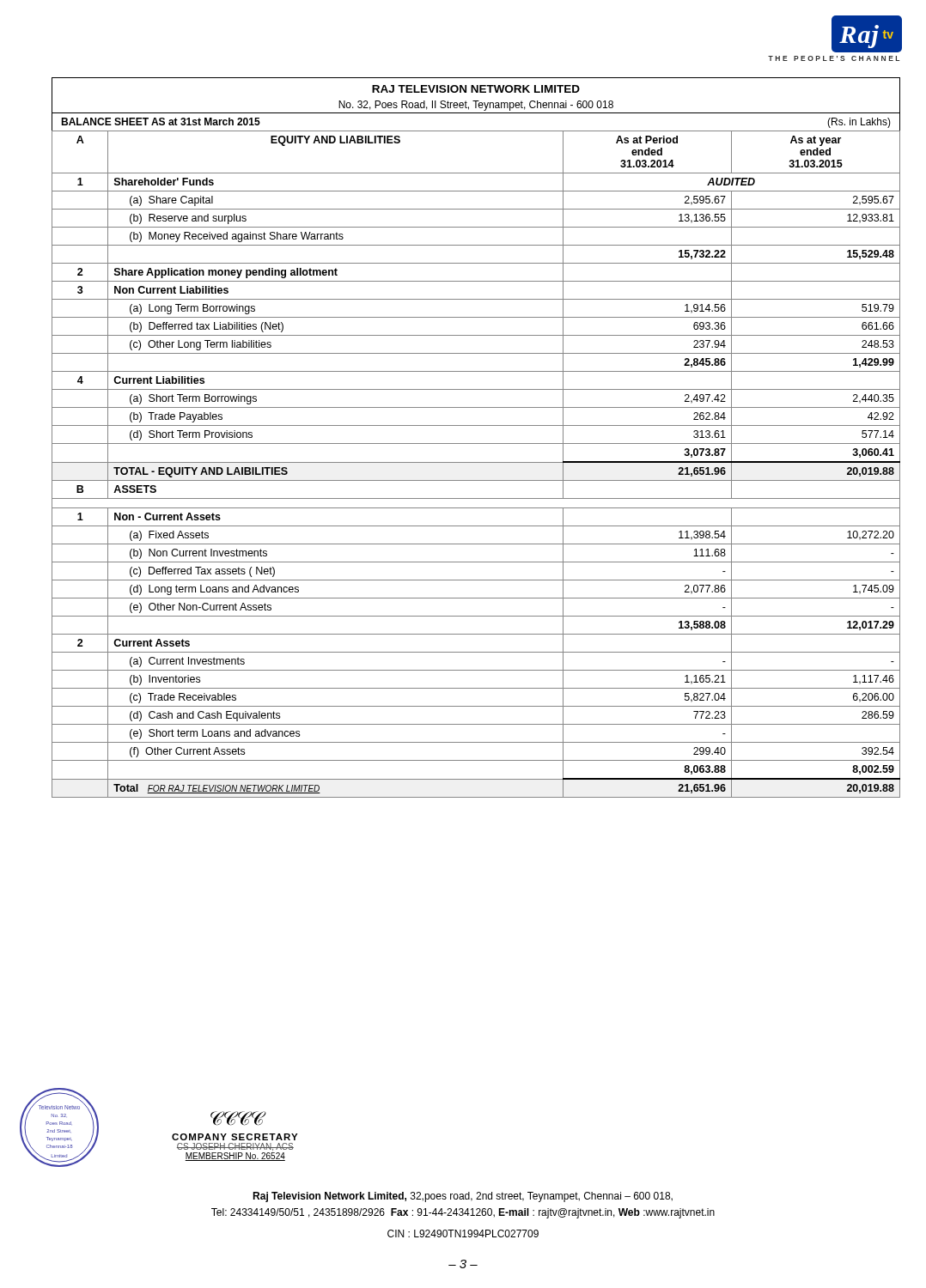
Task: Select a logo
Action: pos(835,39)
